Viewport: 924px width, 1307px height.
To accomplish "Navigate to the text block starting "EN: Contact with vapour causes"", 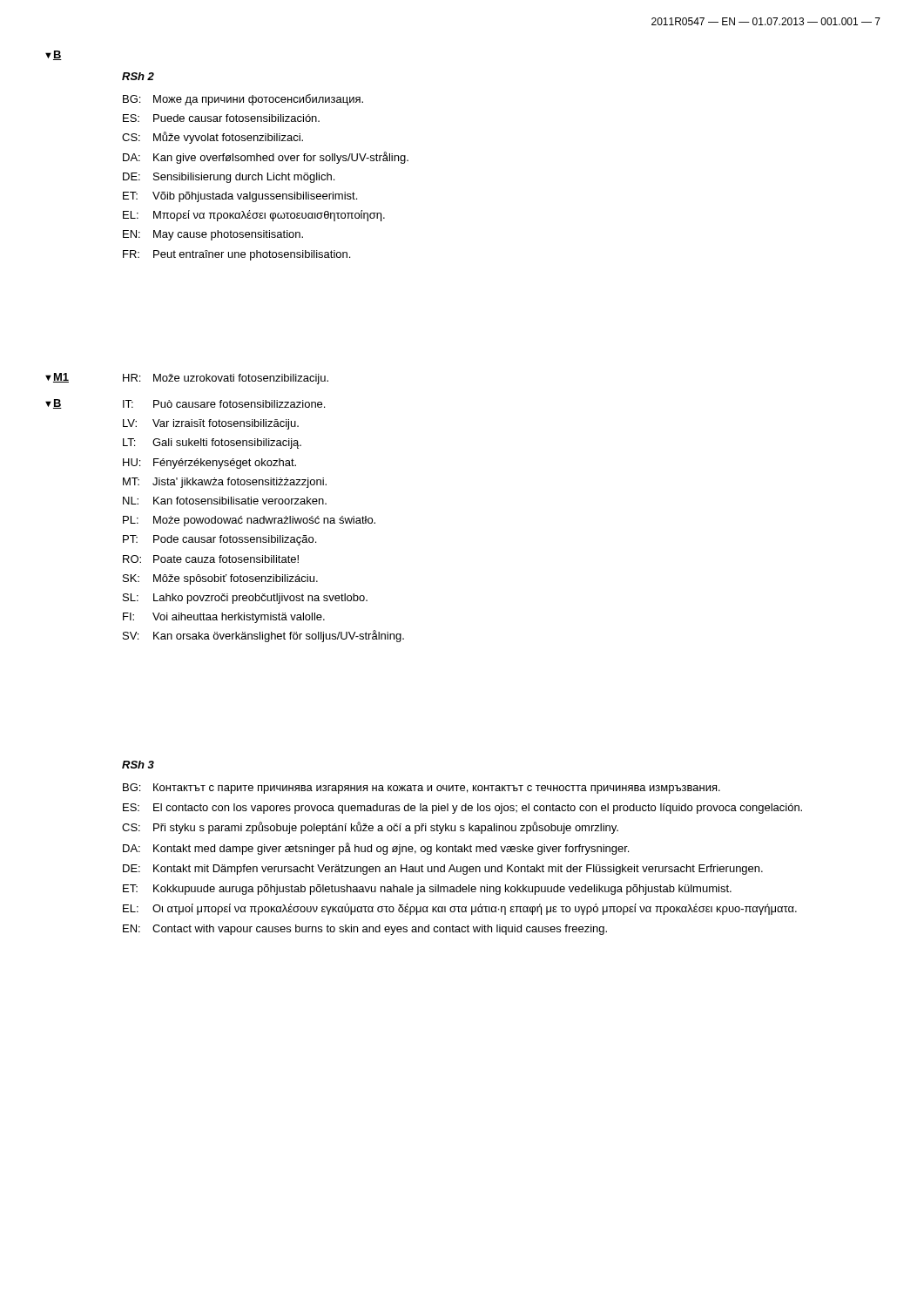I will (497, 929).
